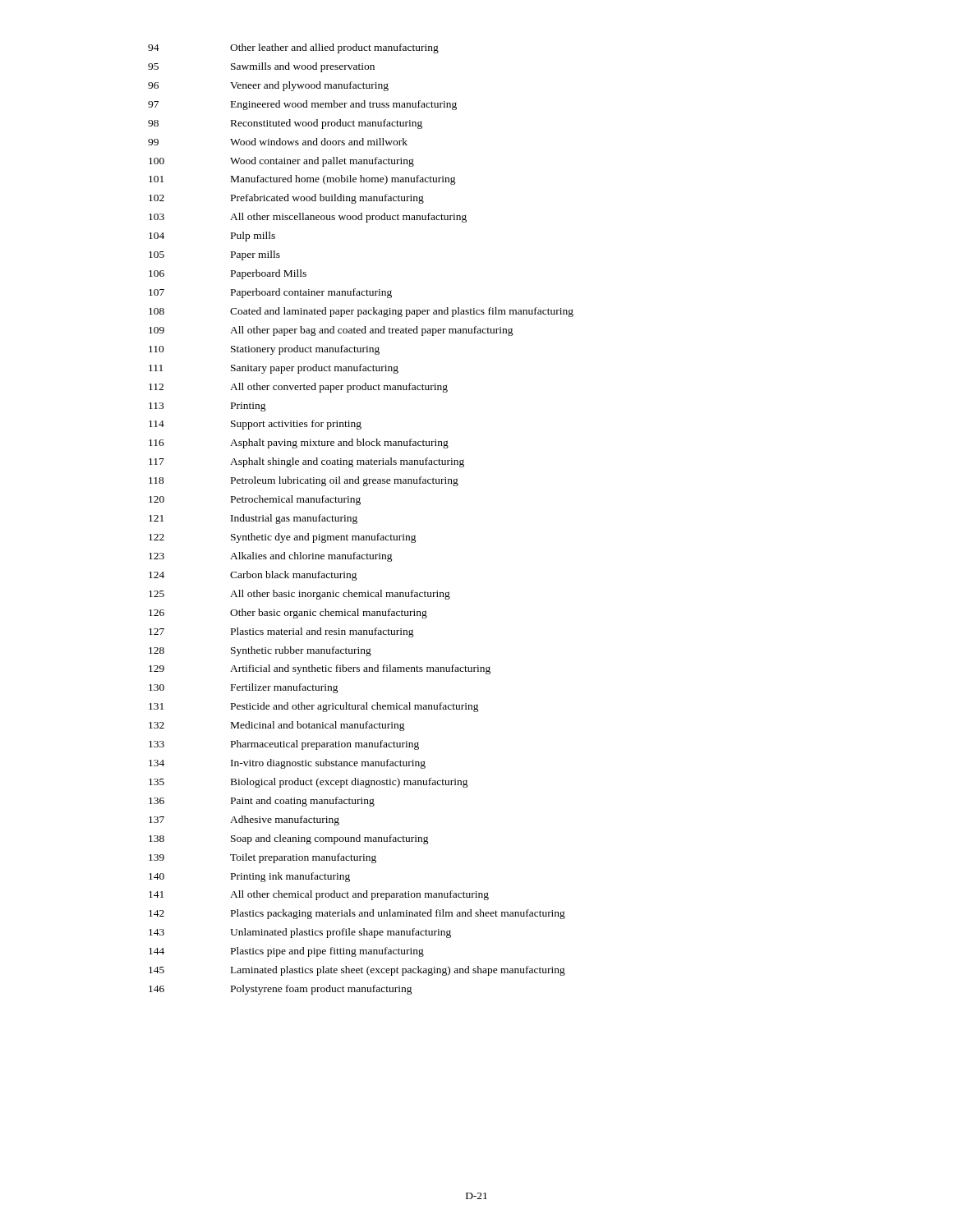
Task: Find "138 Soap and cleaning compound manufacturing" on this page
Action: pyautogui.click(x=289, y=839)
